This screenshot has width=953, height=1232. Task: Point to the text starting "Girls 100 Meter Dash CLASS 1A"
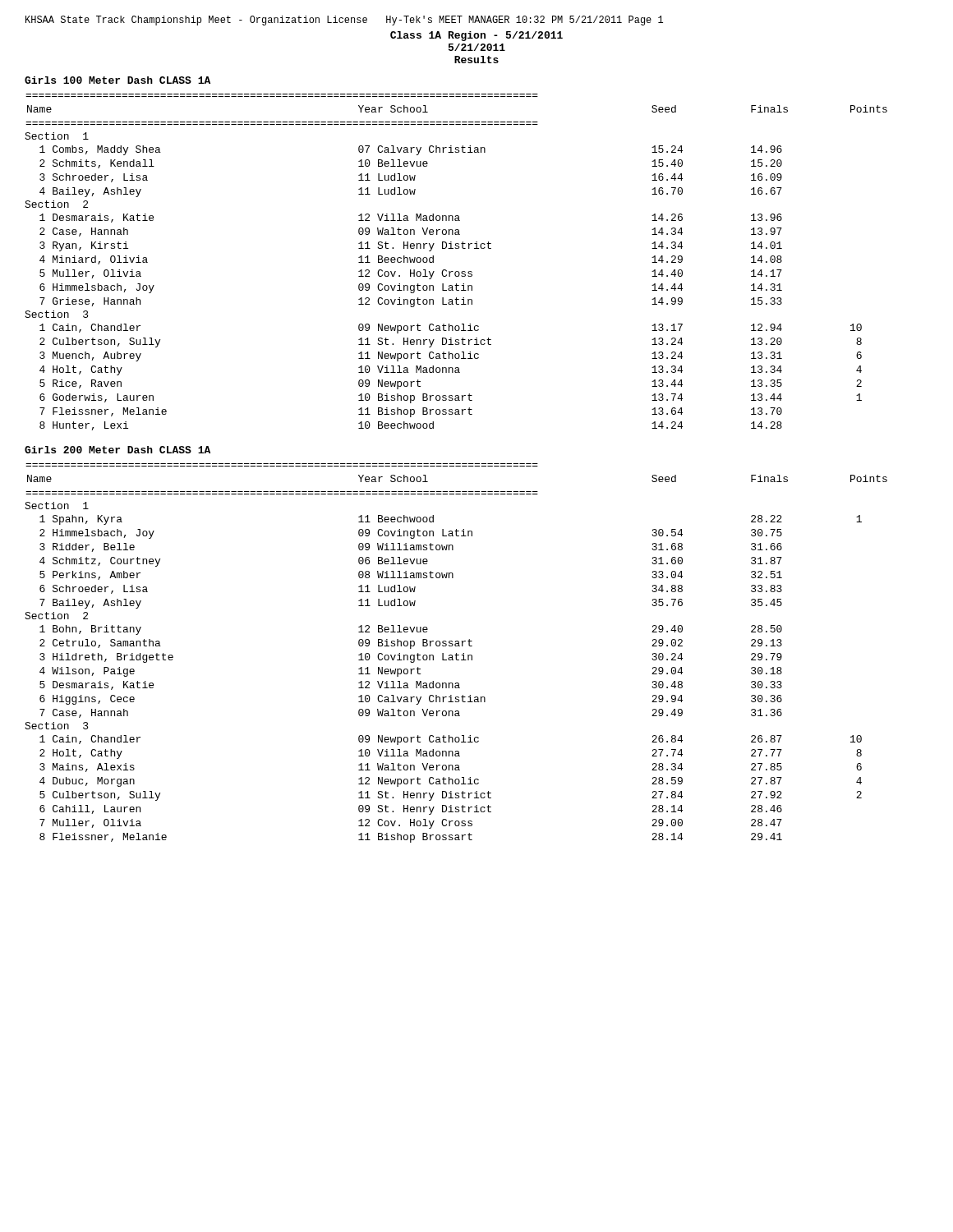(118, 81)
